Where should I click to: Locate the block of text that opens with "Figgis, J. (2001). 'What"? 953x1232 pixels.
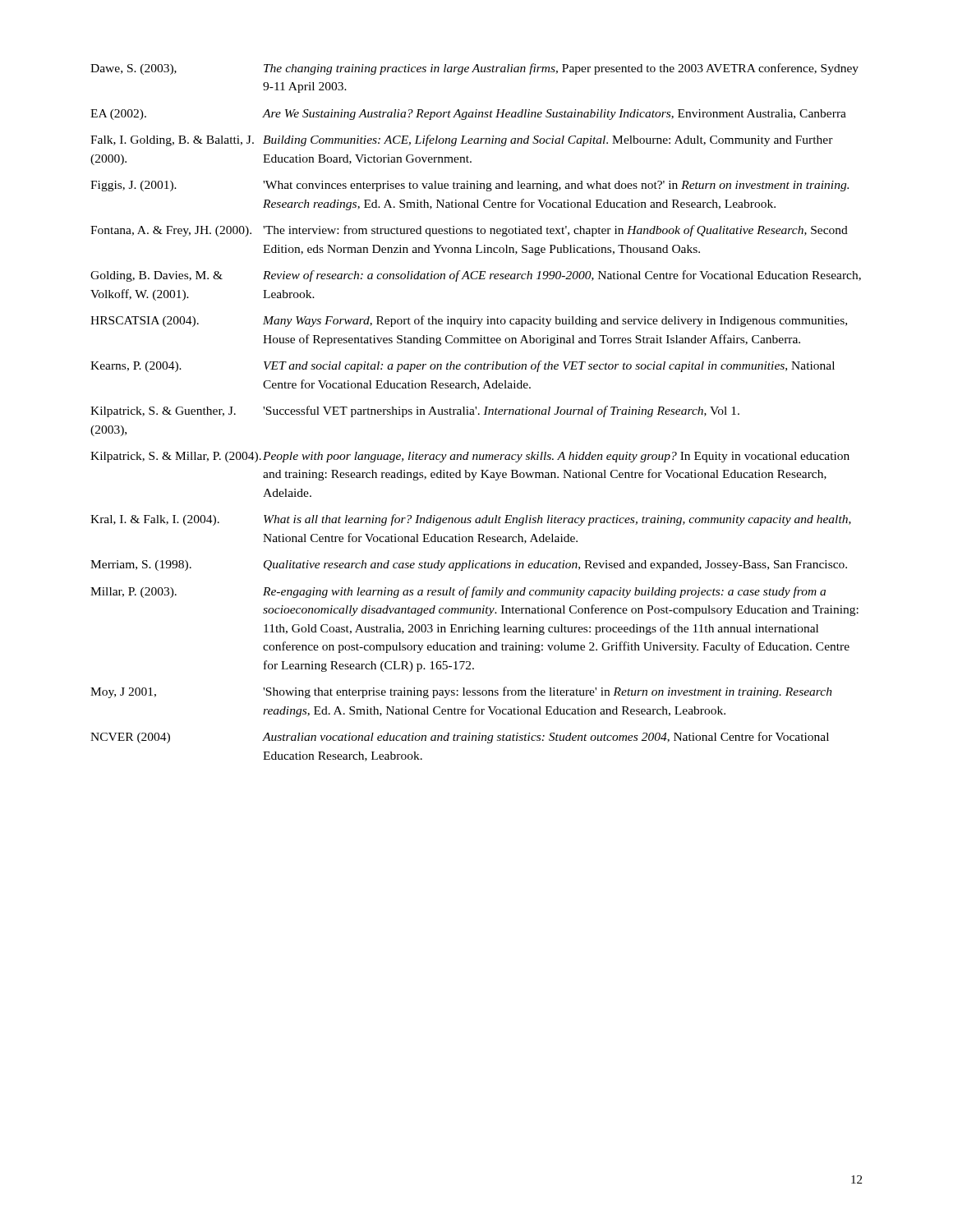(x=476, y=195)
